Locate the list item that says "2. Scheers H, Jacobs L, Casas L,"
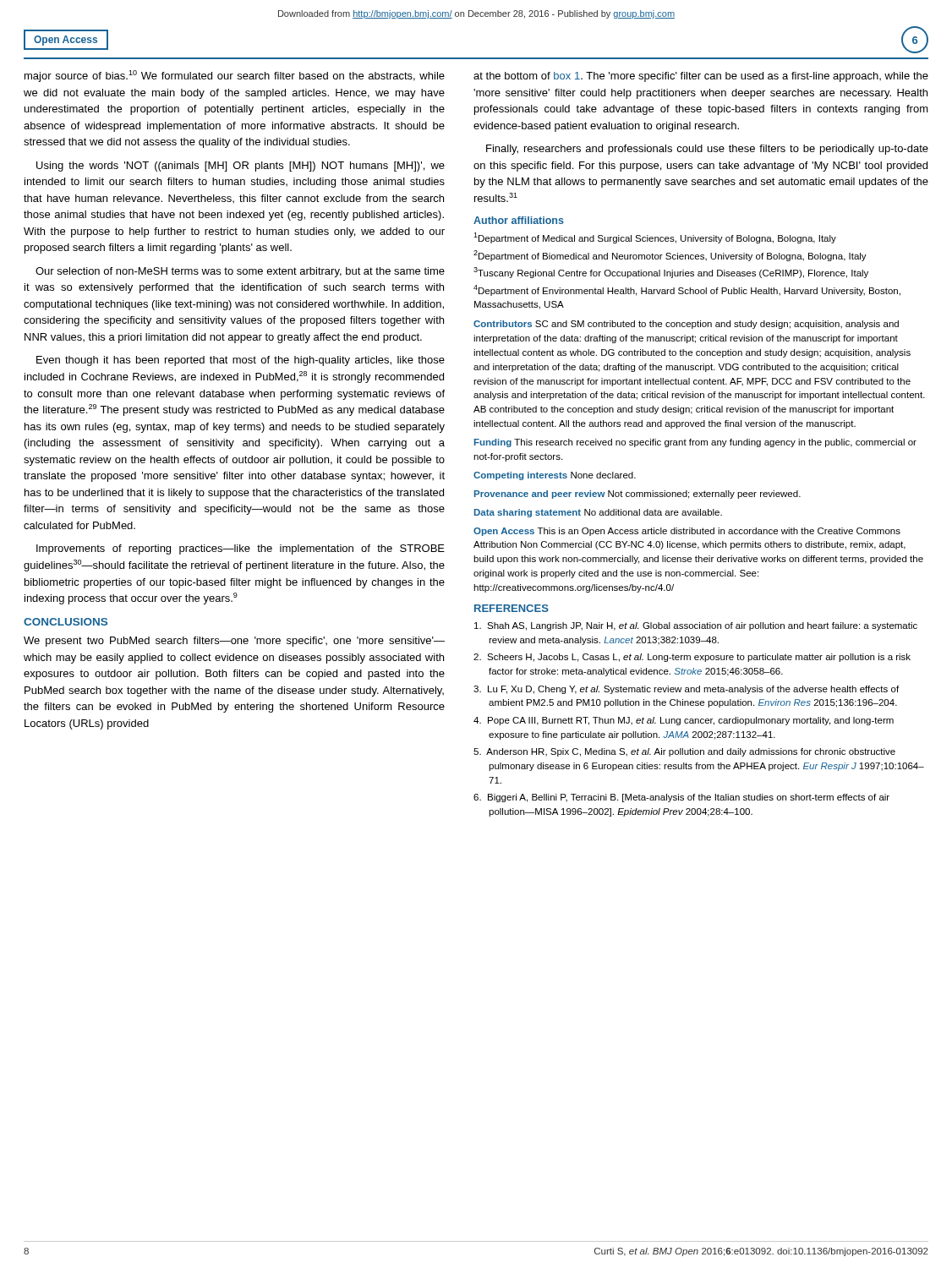This screenshot has height=1268, width=952. 692,664
